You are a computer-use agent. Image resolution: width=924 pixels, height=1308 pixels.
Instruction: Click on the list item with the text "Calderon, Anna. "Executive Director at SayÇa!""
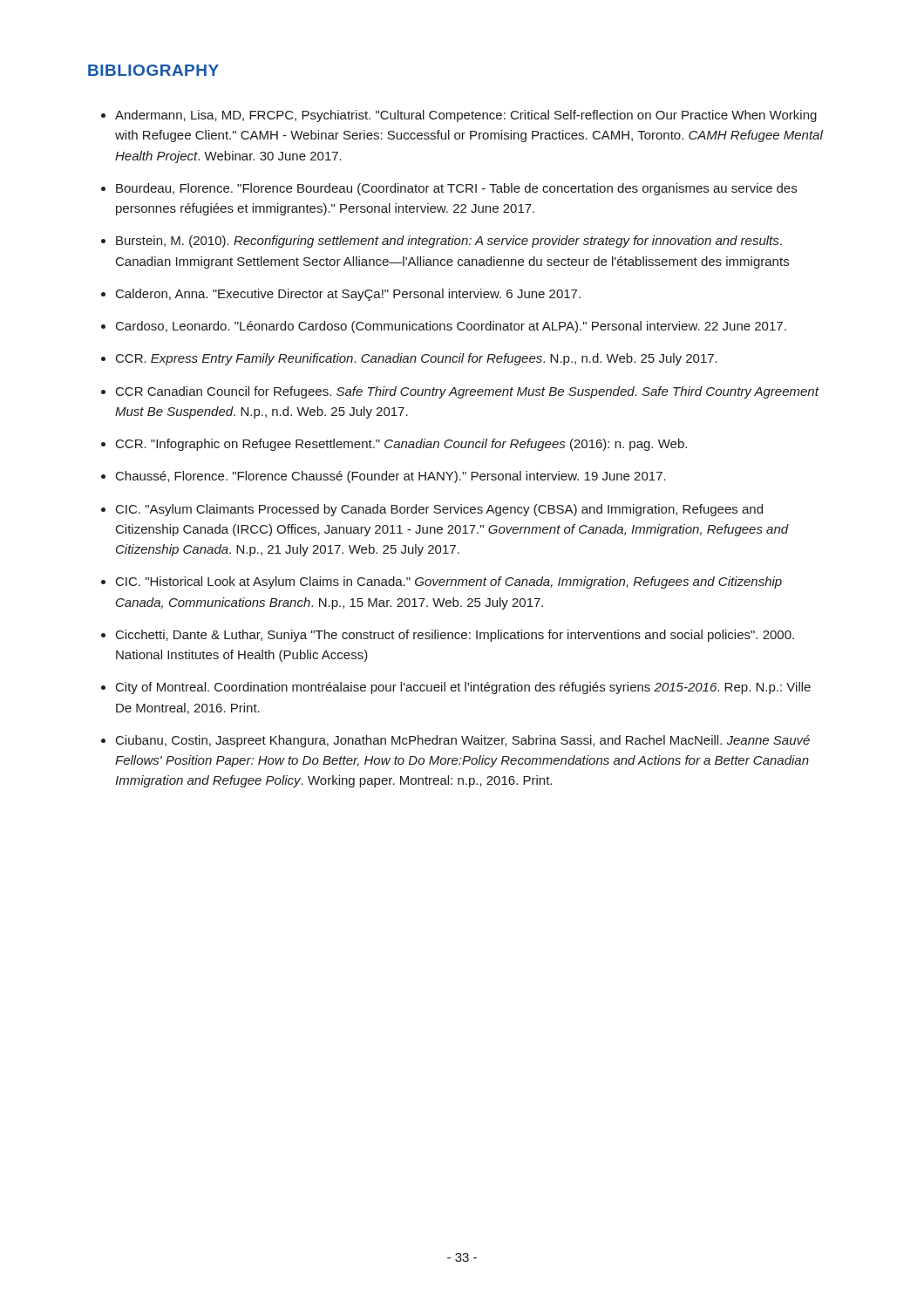[348, 293]
